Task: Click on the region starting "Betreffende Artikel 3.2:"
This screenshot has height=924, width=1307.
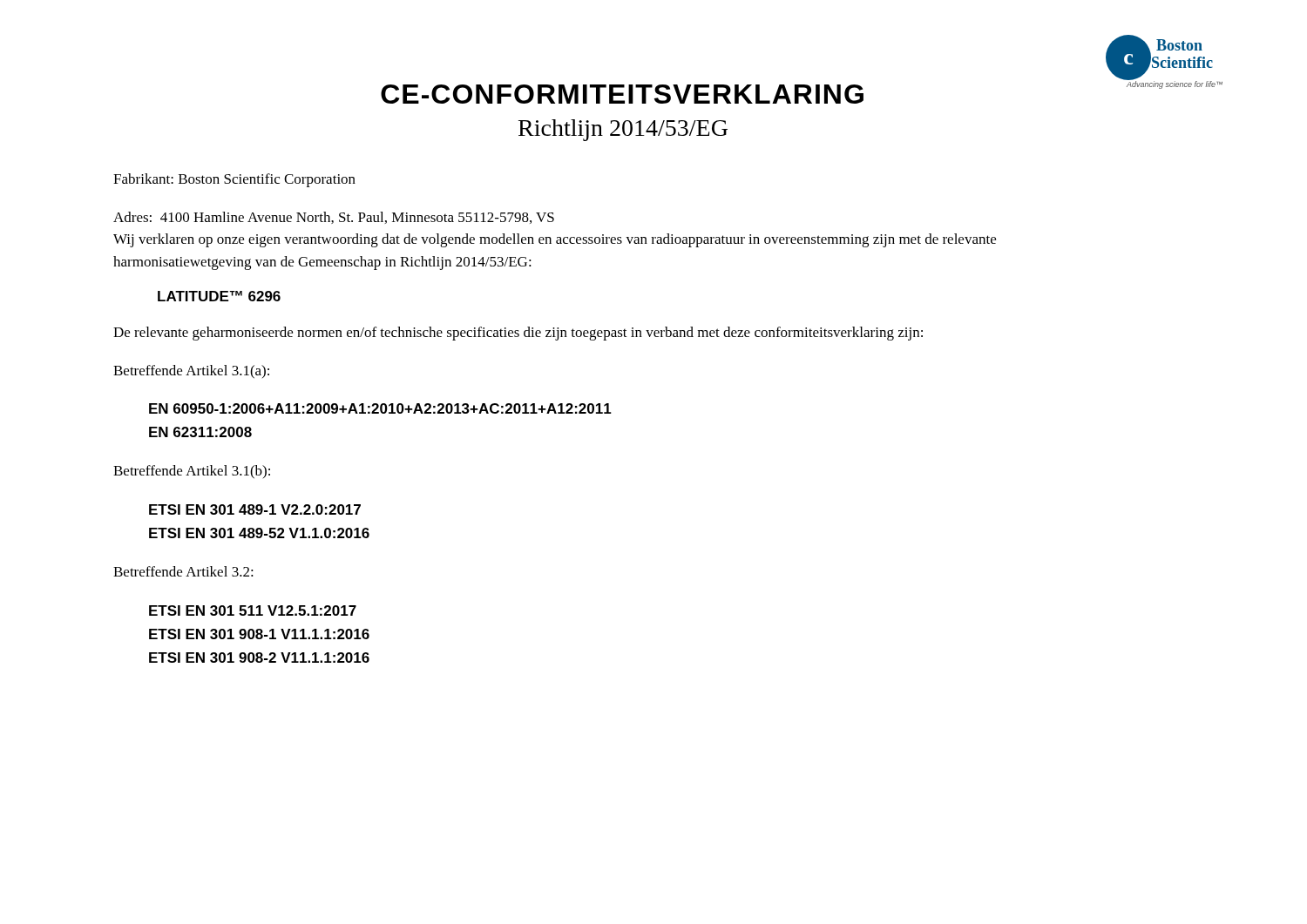Action: point(184,572)
